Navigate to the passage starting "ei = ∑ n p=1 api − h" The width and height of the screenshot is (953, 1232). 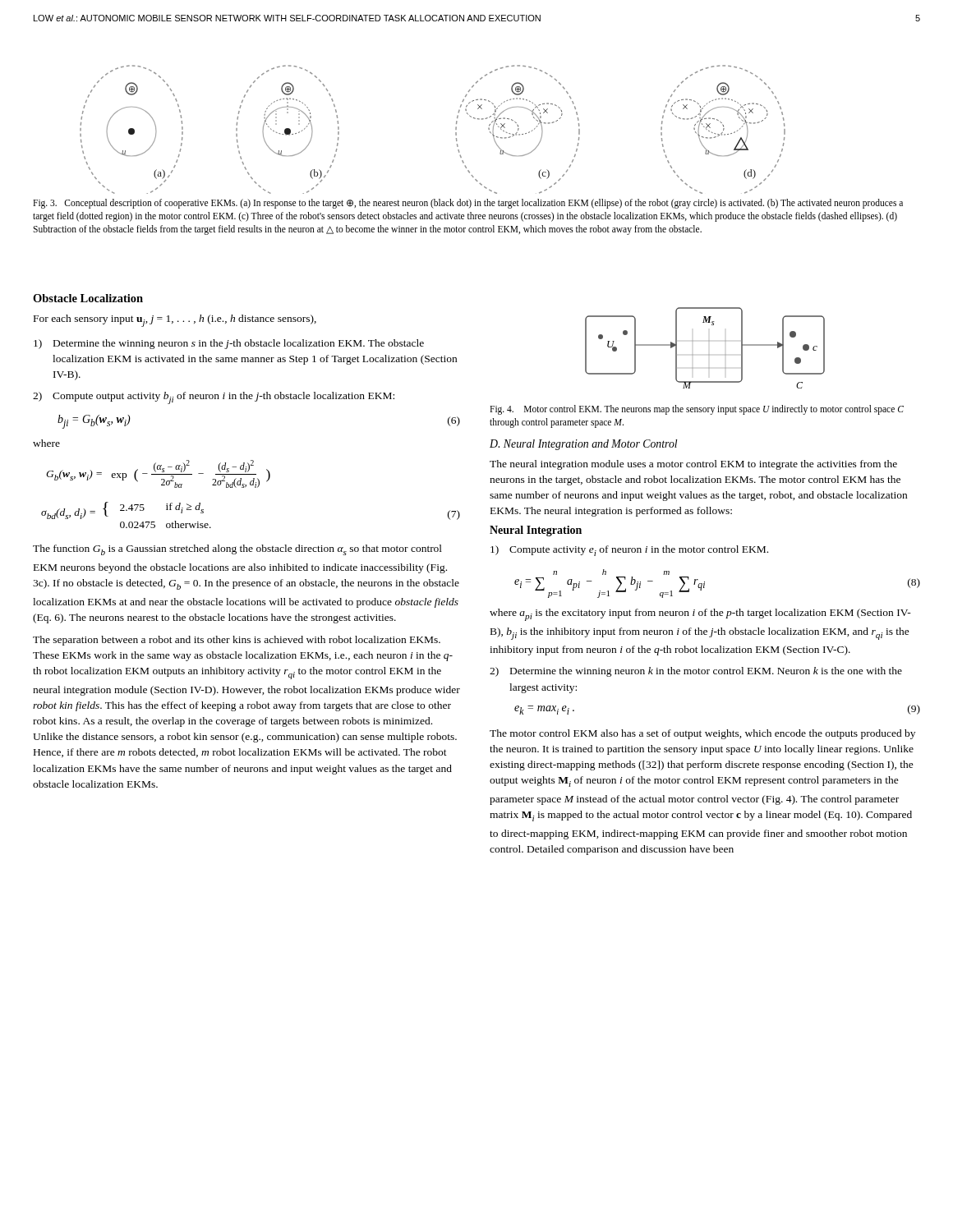pos(555,571)
